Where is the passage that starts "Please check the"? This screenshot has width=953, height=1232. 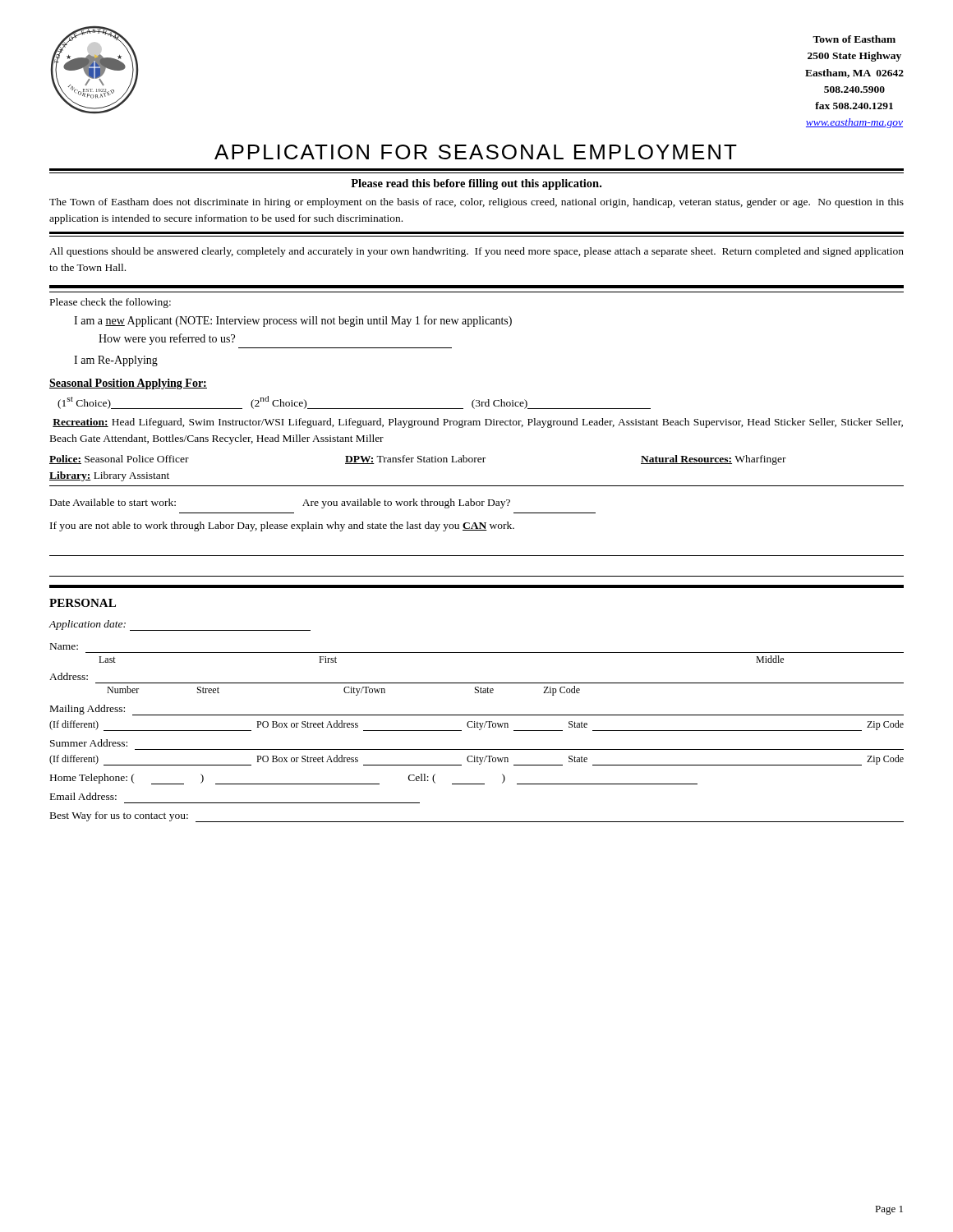click(x=110, y=301)
